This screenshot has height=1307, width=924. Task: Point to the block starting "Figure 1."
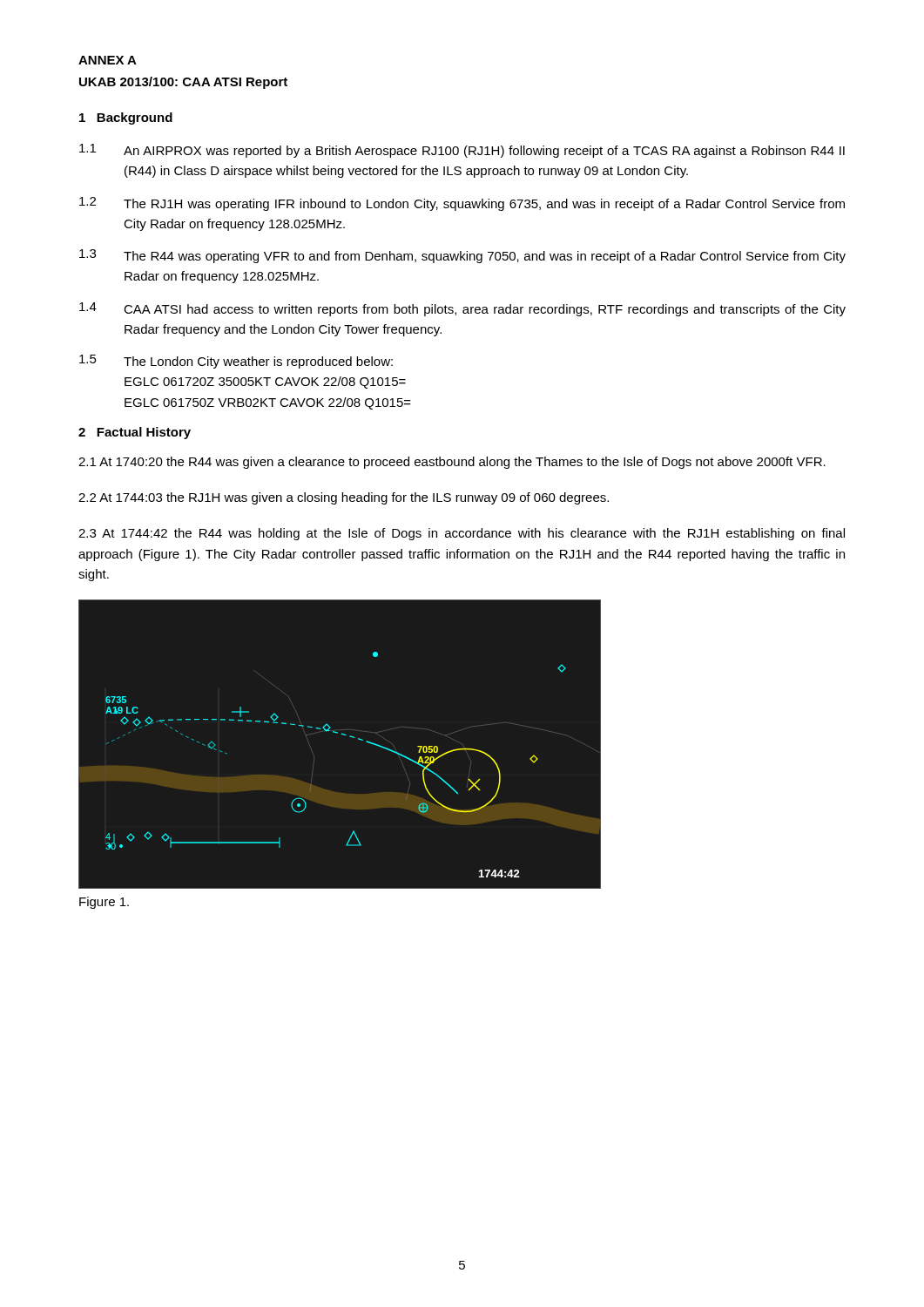click(x=104, y=901)
